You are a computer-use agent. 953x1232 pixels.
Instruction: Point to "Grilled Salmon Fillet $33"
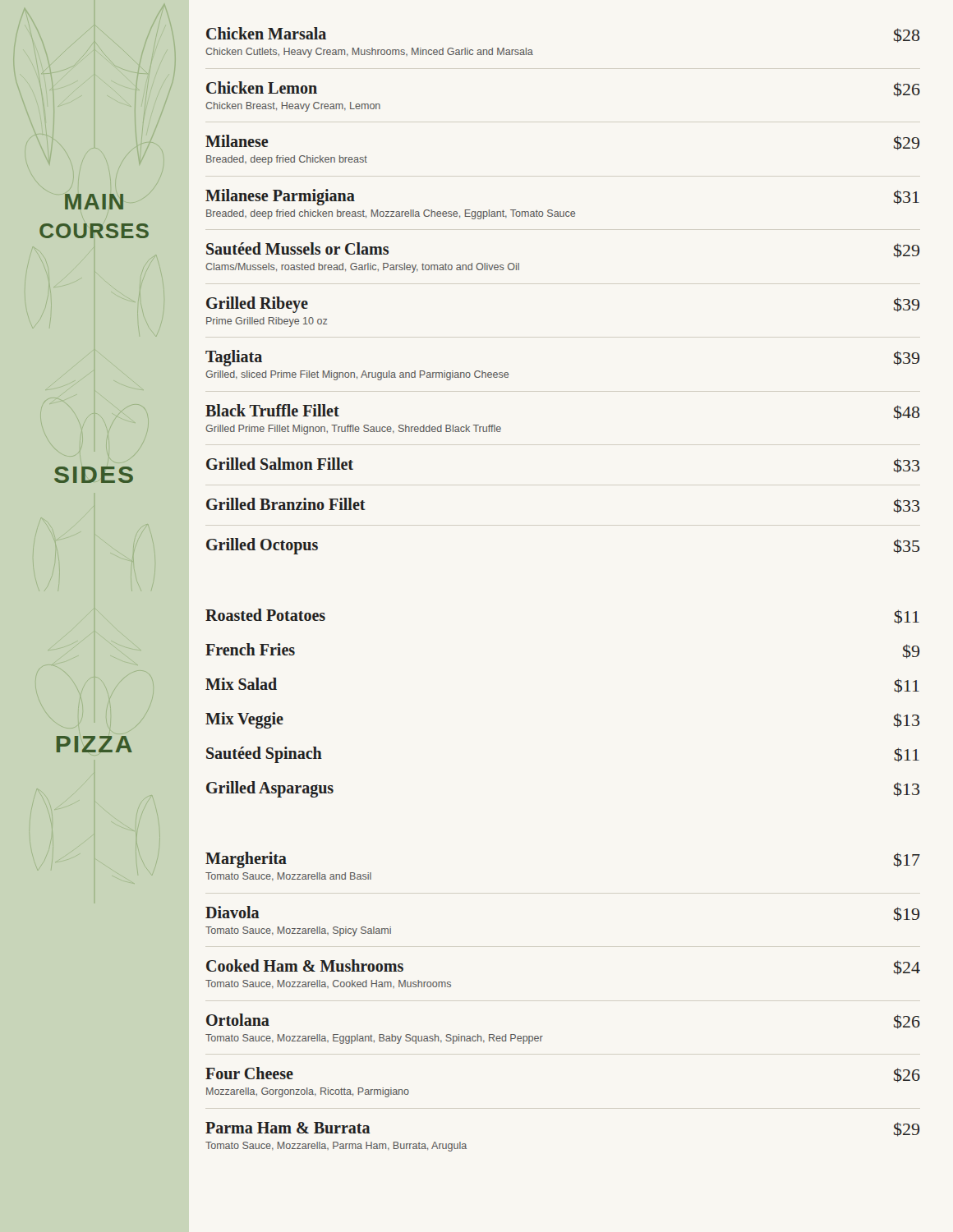[x=283, y=465]
